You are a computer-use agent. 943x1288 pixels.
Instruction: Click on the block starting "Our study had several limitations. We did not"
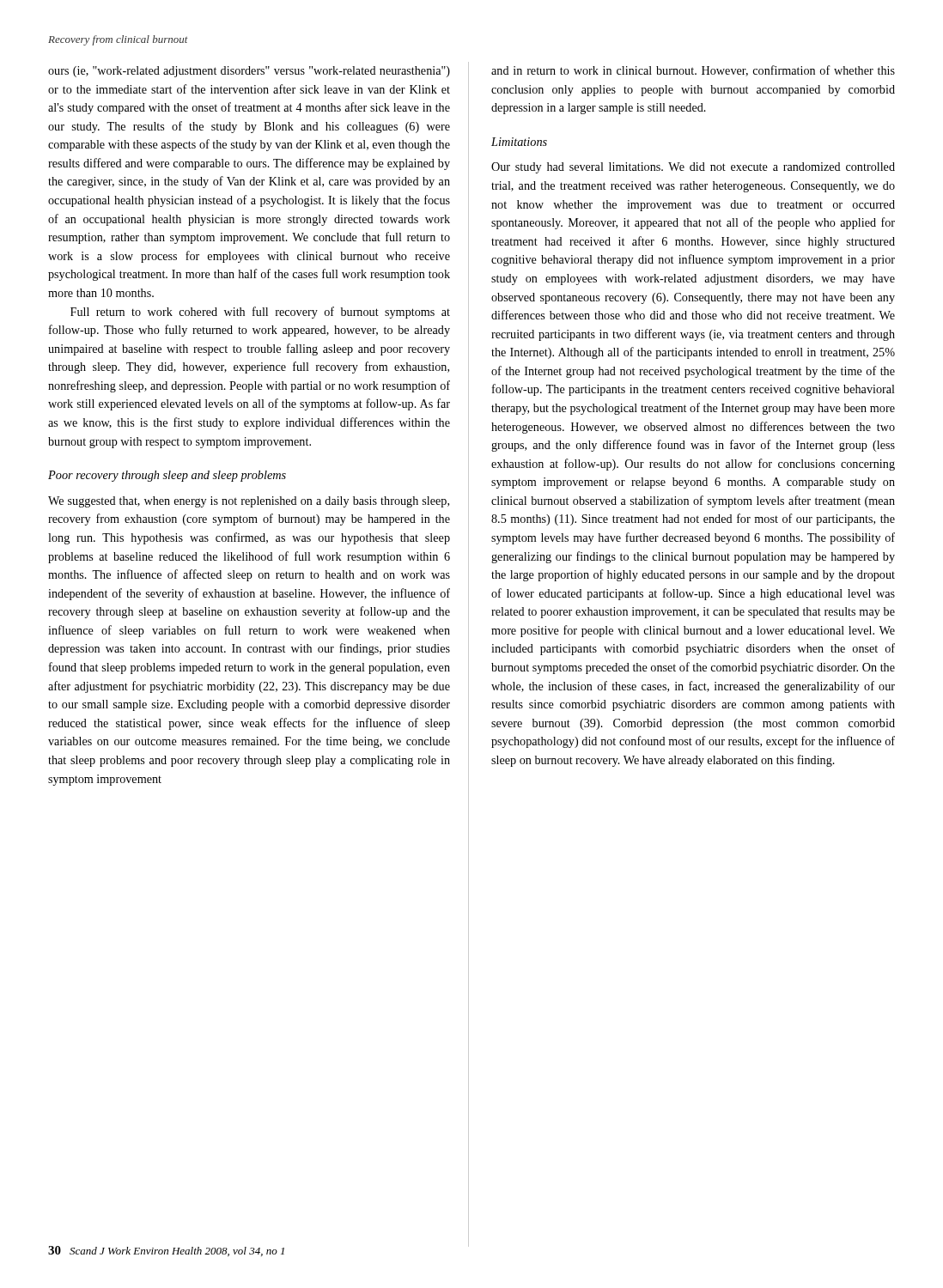[x=693, y=464]
